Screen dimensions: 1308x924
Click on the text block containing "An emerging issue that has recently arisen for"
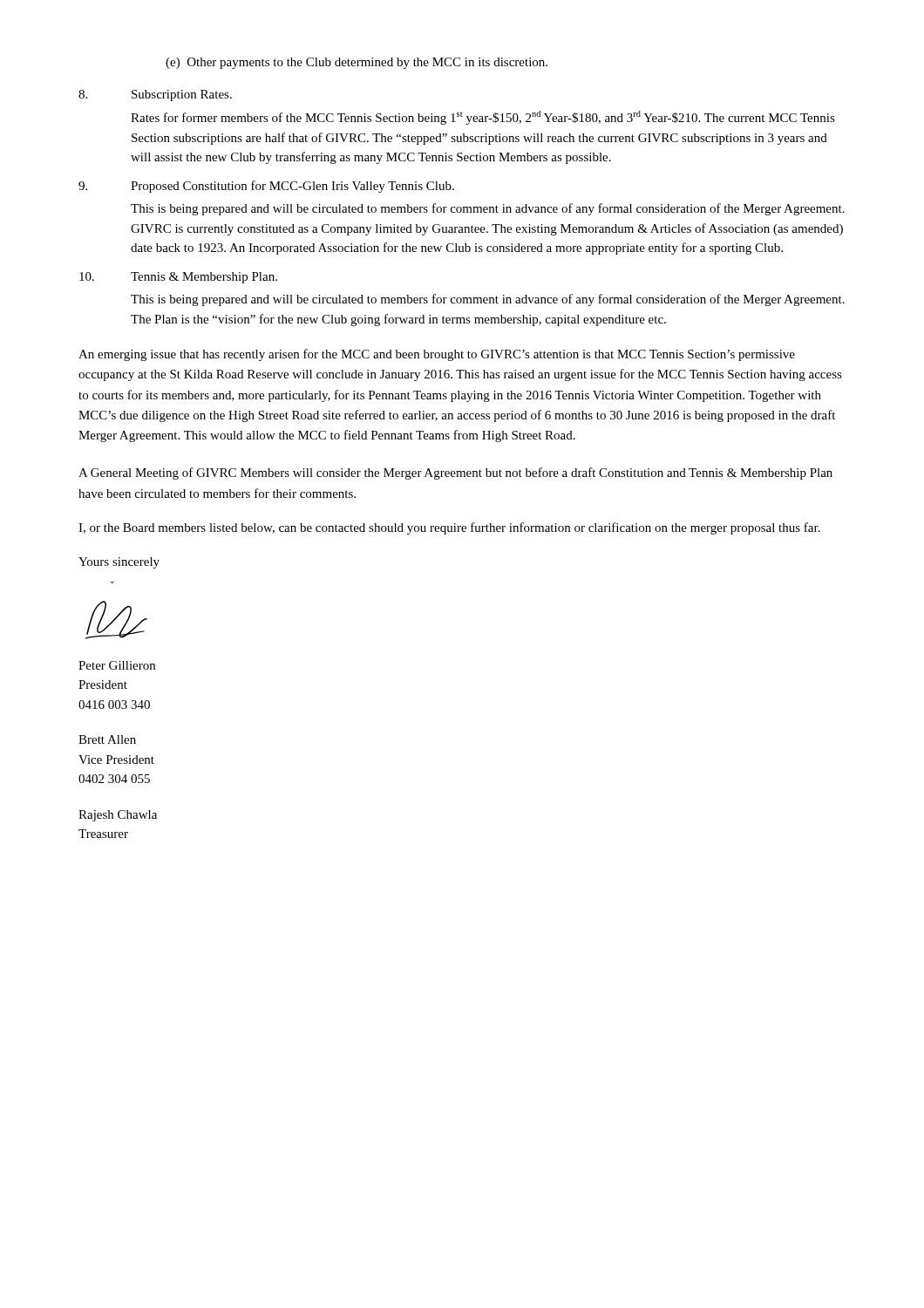pyautogui.click(x=460, y=395)
